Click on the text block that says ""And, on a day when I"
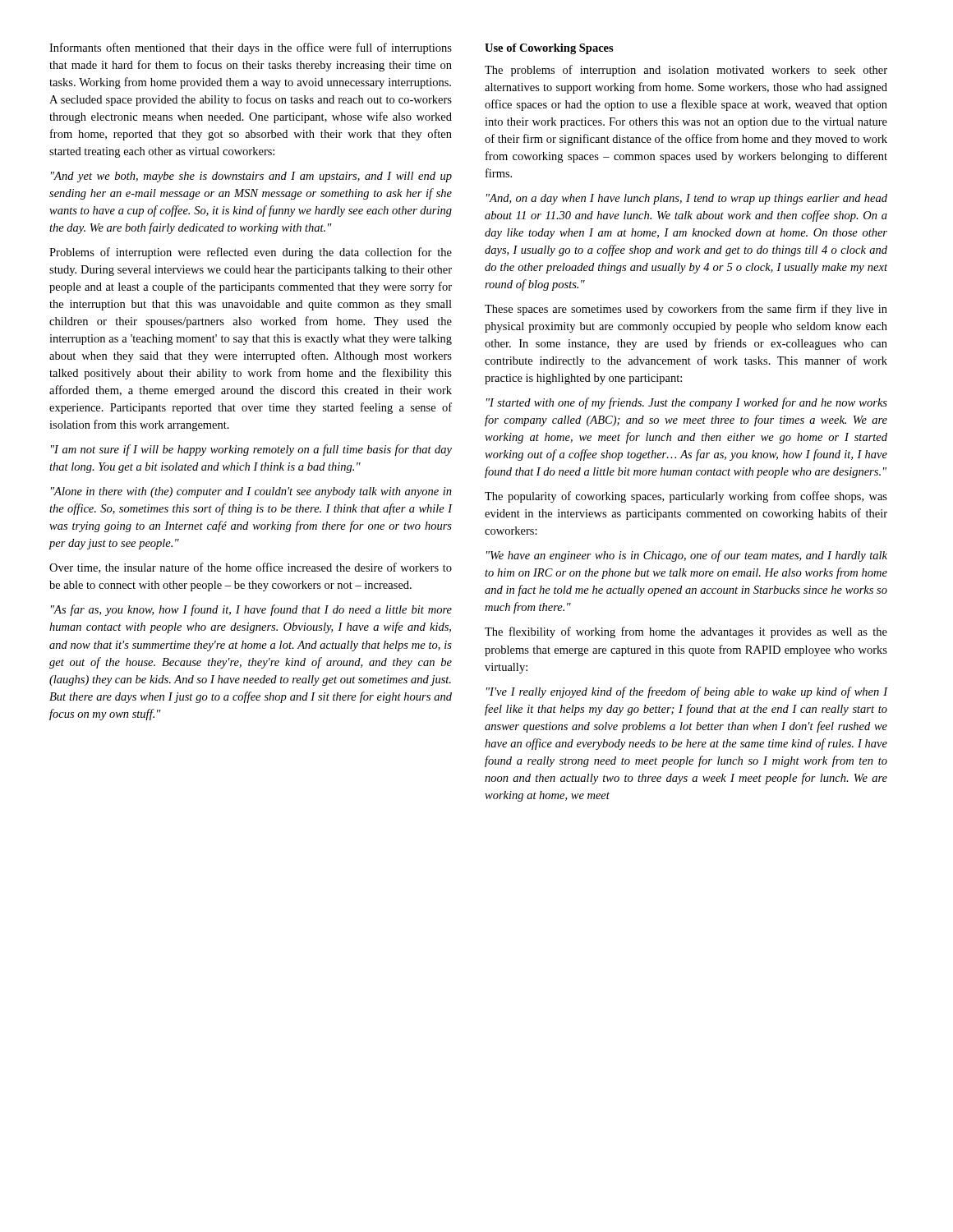The image size is (953, 1232). pos(686,242)
